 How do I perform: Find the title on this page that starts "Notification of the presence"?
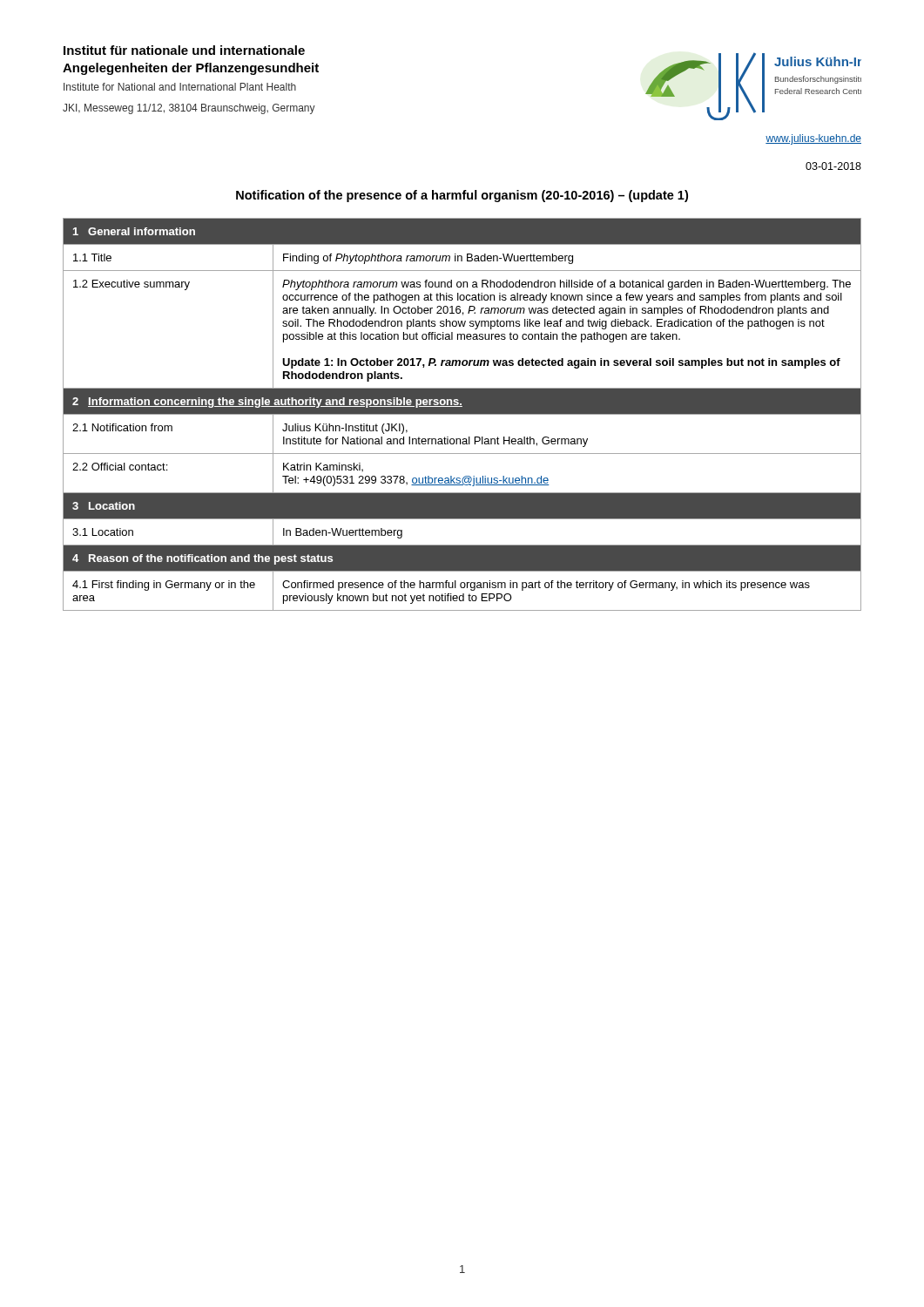coord(462,195)
